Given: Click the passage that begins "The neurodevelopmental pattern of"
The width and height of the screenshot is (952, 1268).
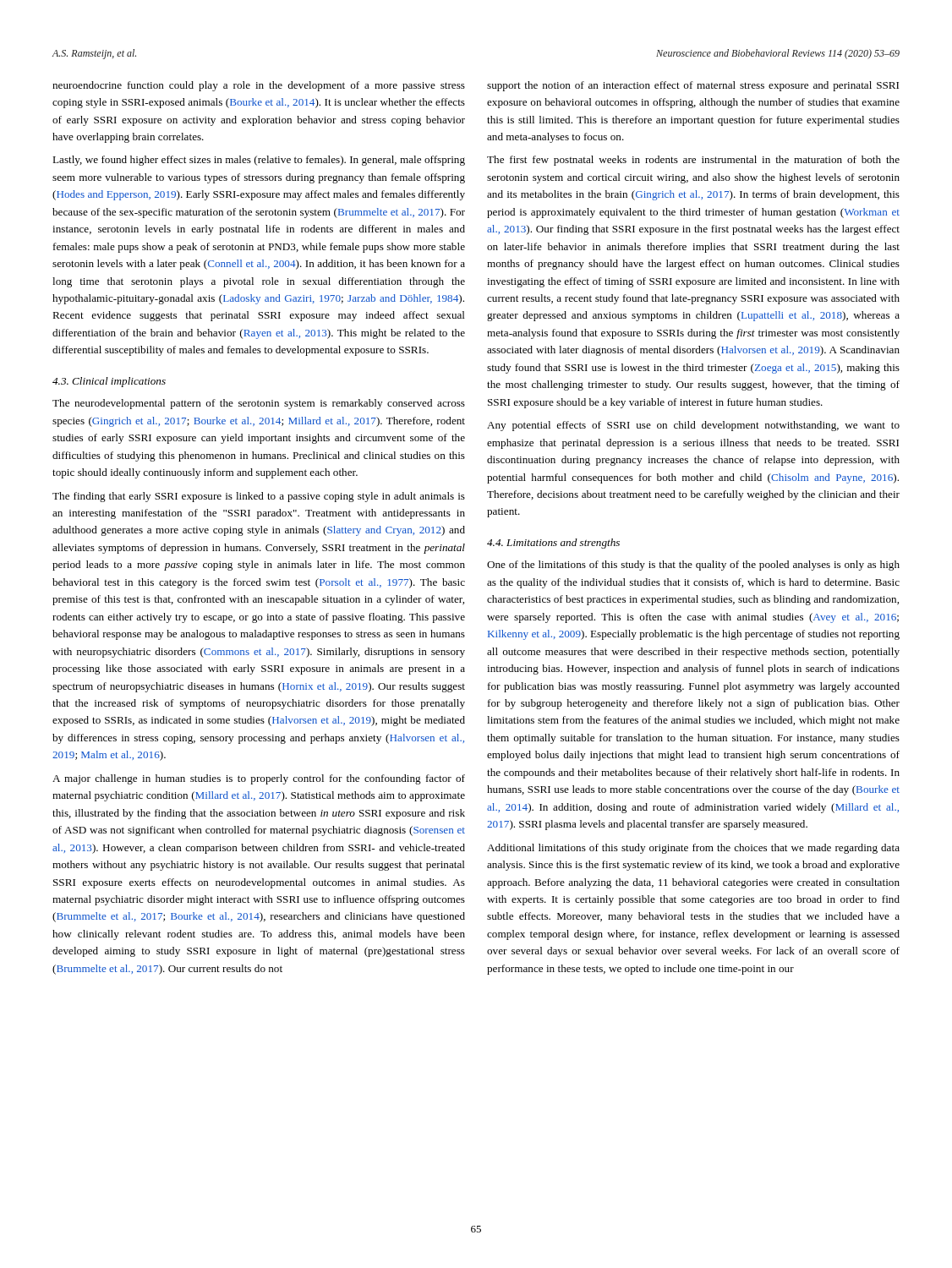Looking at the screenshot, I should (x=259, y=438).
